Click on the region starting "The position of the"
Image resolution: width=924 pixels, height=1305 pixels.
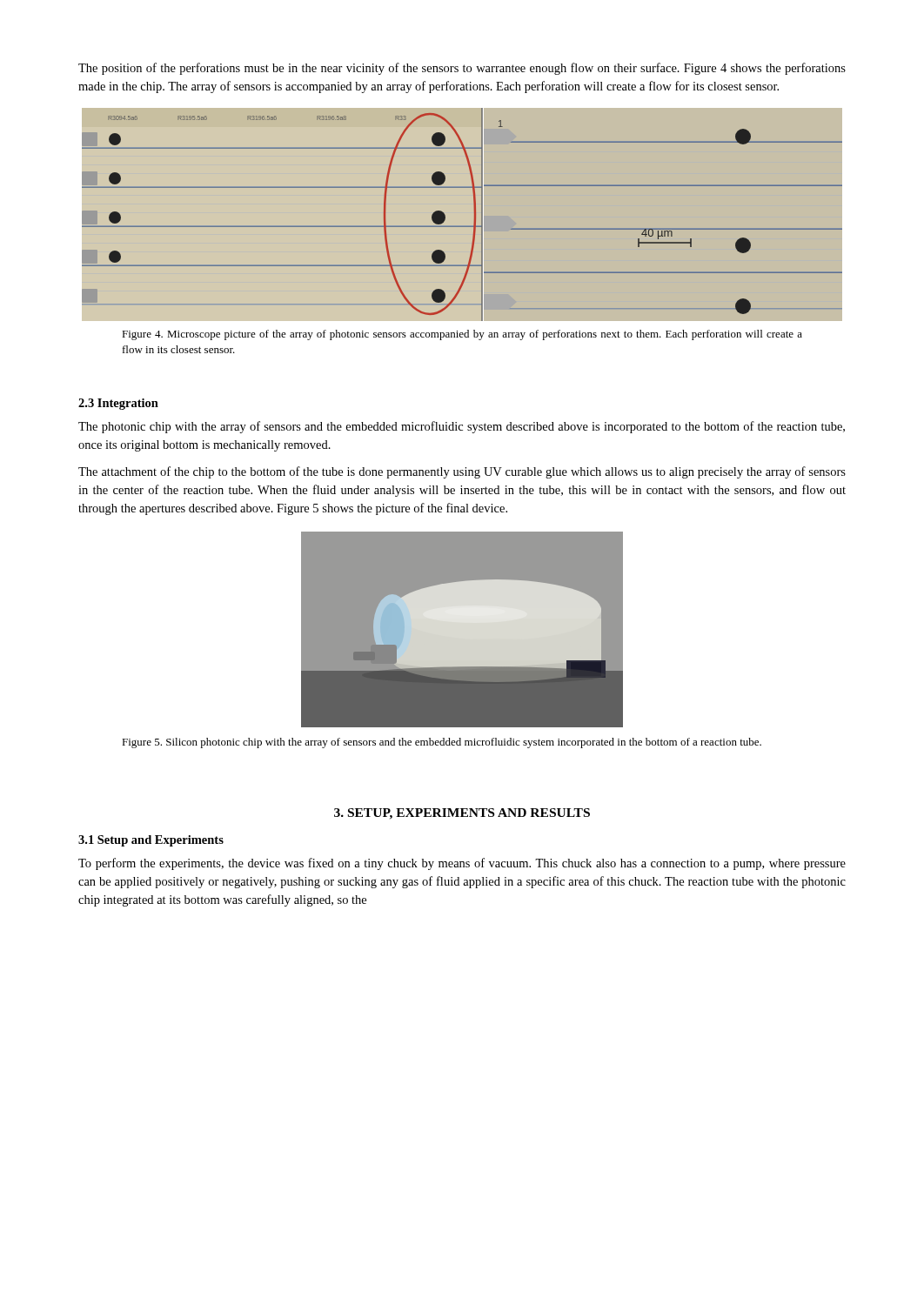(x=462, y=77)
